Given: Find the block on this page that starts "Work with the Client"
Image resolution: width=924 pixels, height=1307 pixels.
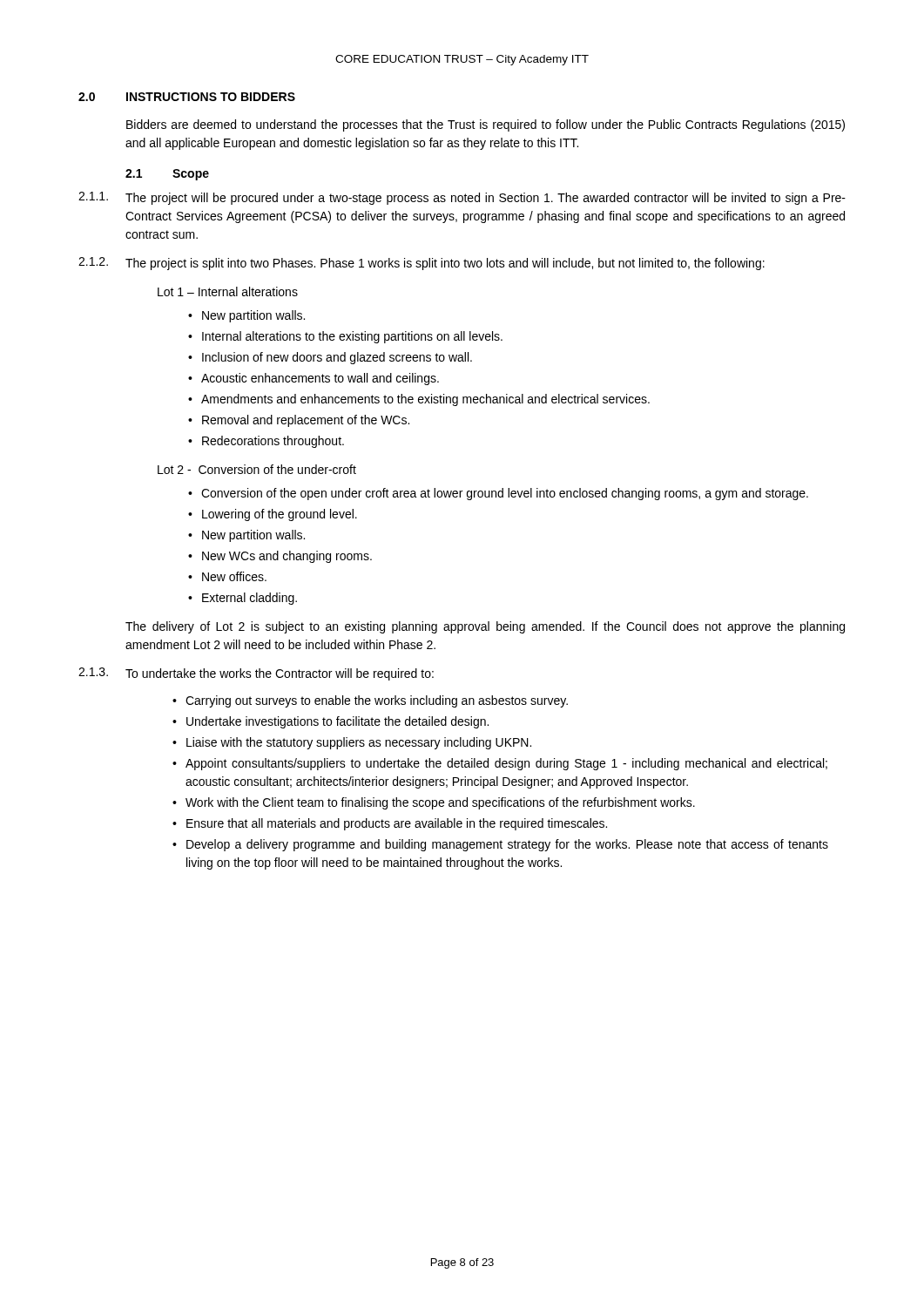Looking at the screenshot, I should pyautogui.click(x=440, y=802).
